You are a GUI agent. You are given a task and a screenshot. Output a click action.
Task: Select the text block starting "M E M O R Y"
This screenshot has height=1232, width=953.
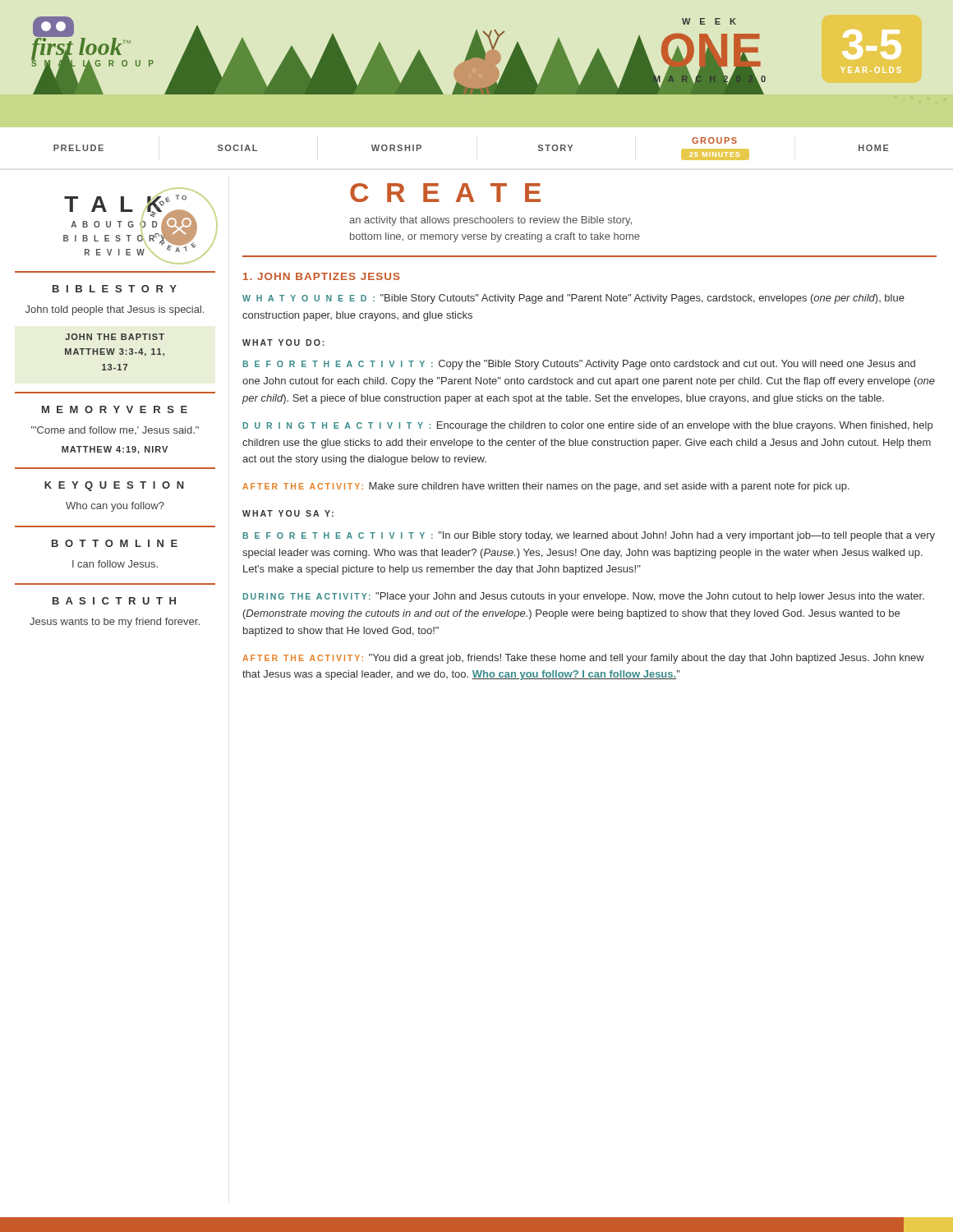tap(115, 409)
